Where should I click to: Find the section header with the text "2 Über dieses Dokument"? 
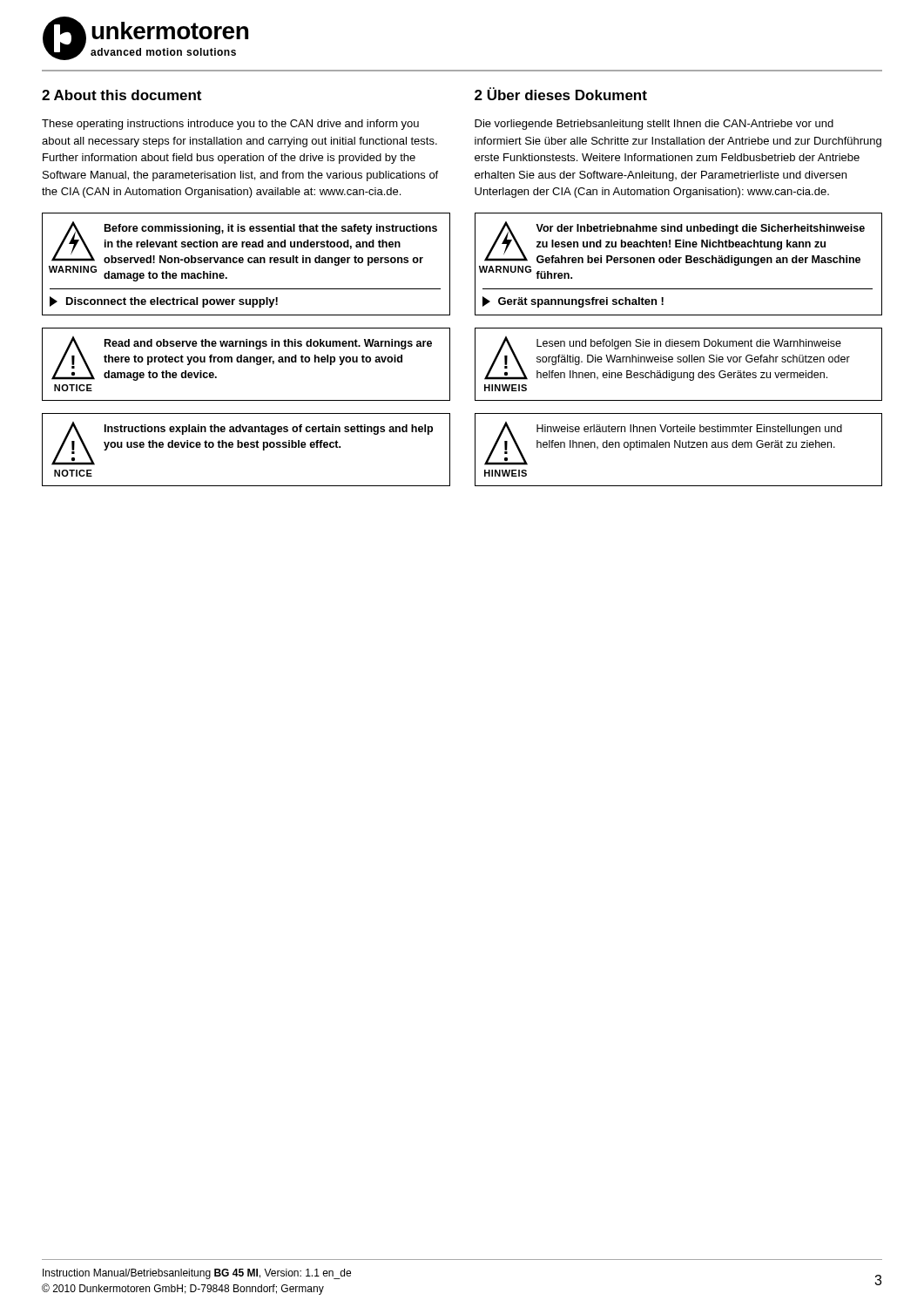click(561, 95)
